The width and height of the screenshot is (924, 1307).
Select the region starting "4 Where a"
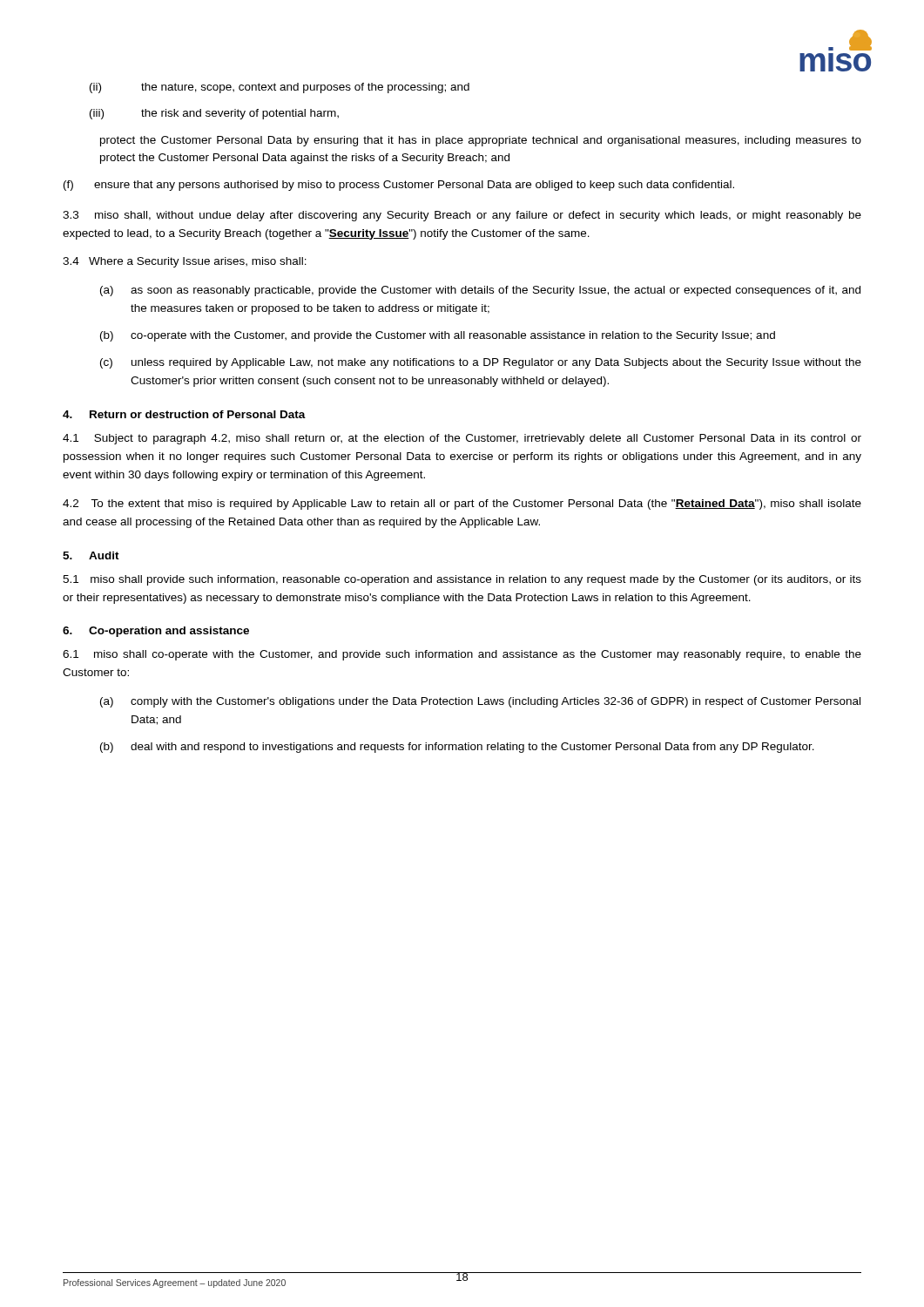[x=185, y=261]
